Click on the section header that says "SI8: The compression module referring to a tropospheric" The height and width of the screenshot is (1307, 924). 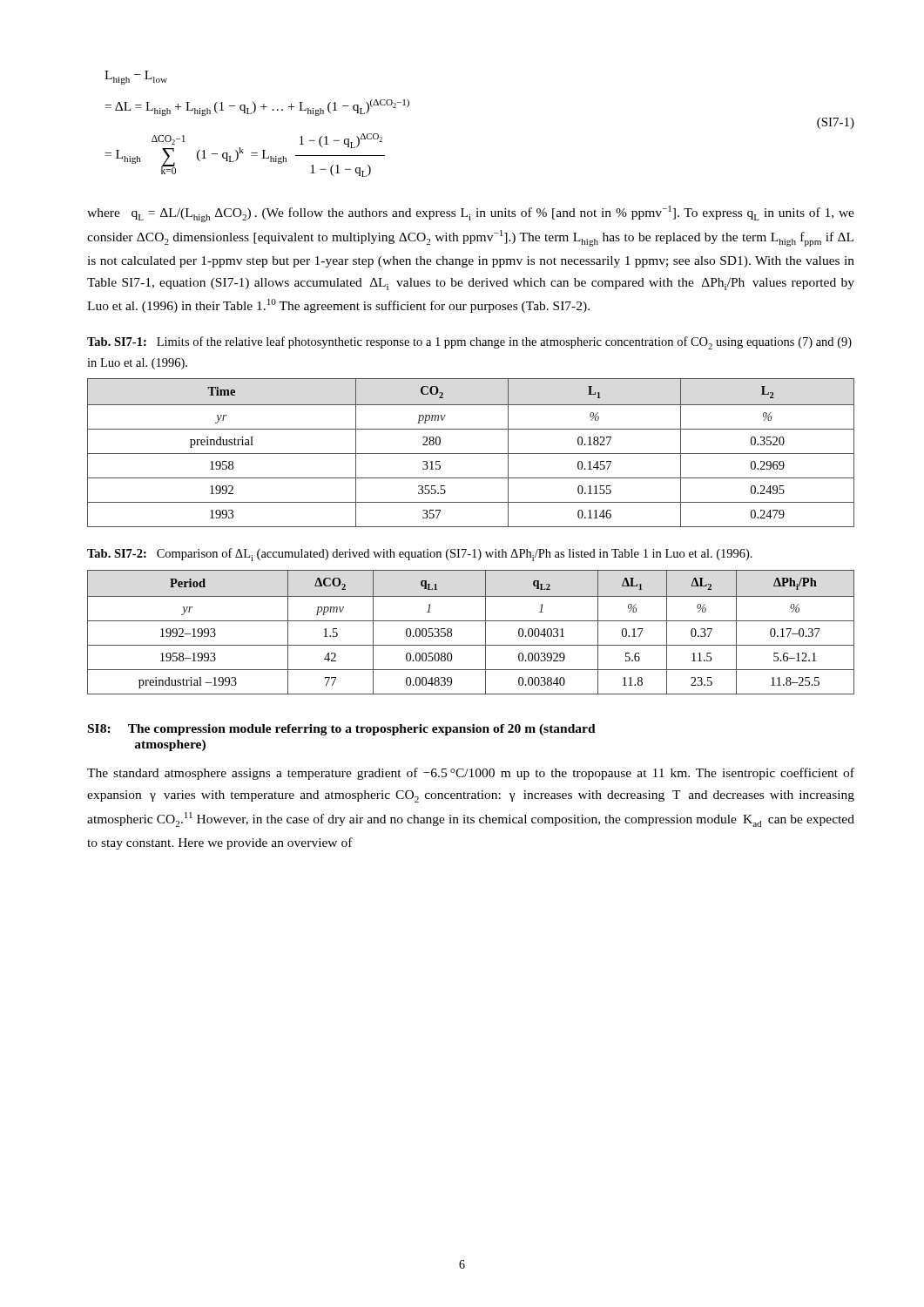341,736
